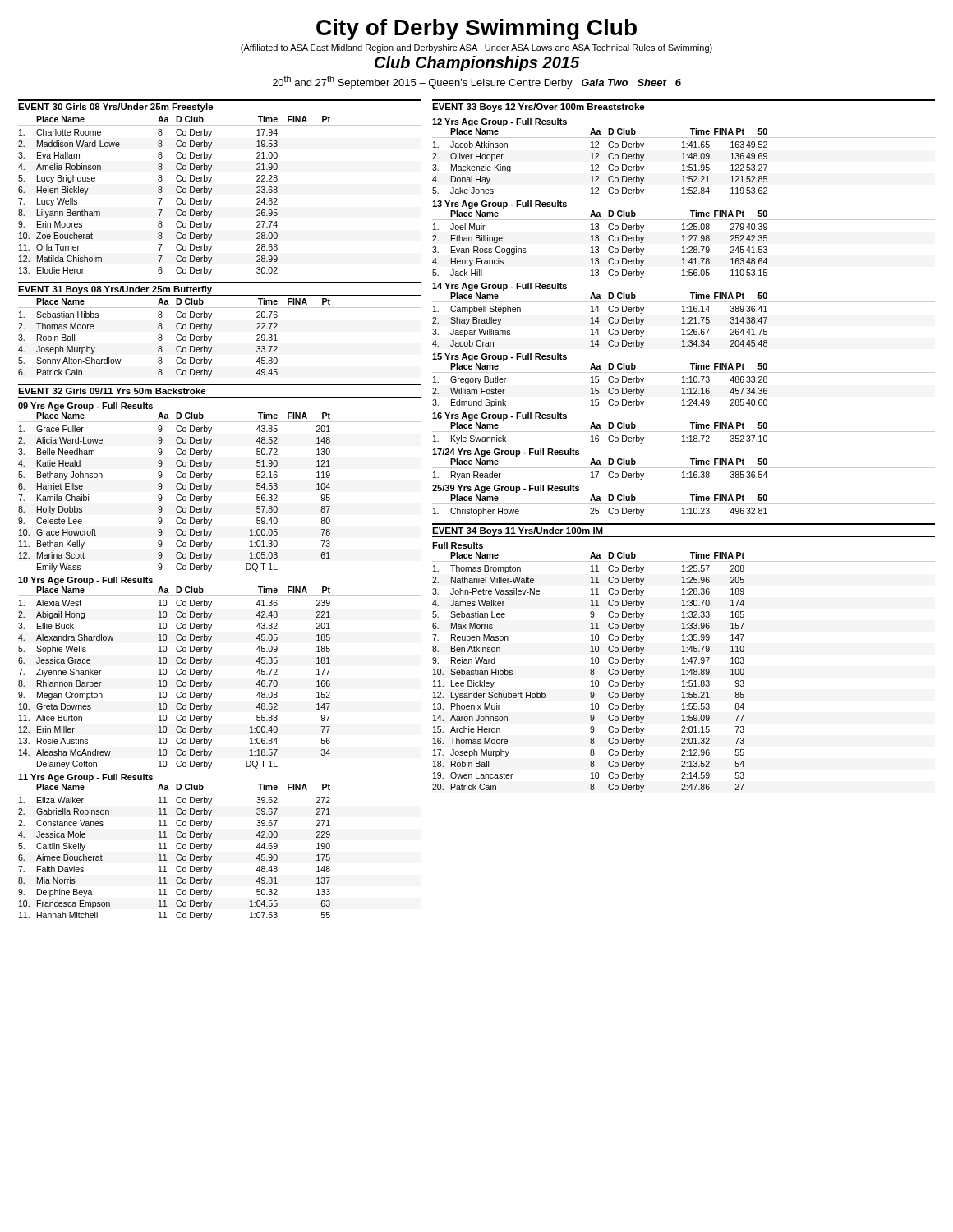Select the table that reads "Joel Muir13Co Derby1:25.0827940.39 2.Ethan Billinge13Co"
The height and width of the screenshot is (1232, 953).
[x=683, y=250]
